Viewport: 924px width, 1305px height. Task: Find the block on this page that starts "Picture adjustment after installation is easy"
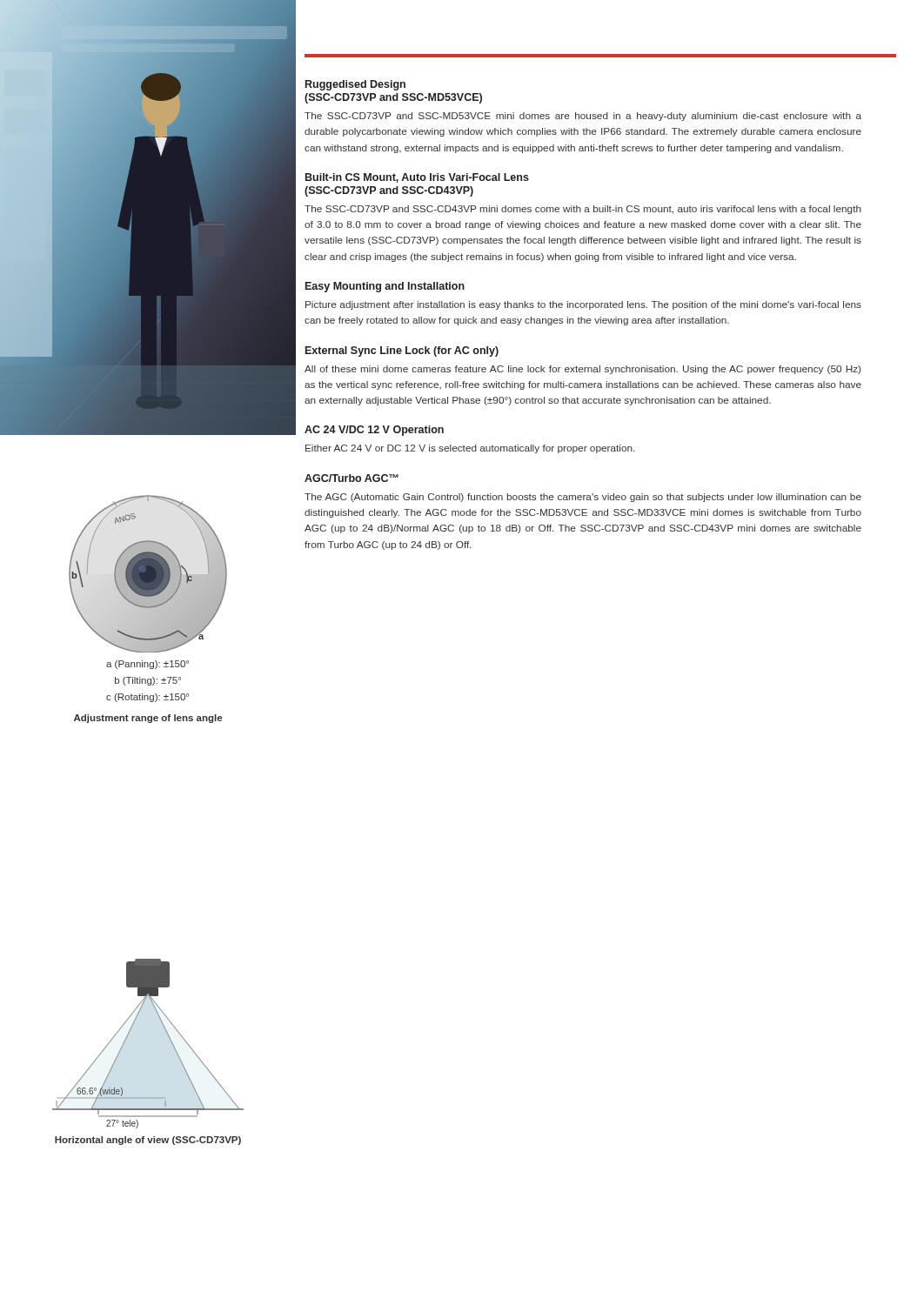[583, 312]
